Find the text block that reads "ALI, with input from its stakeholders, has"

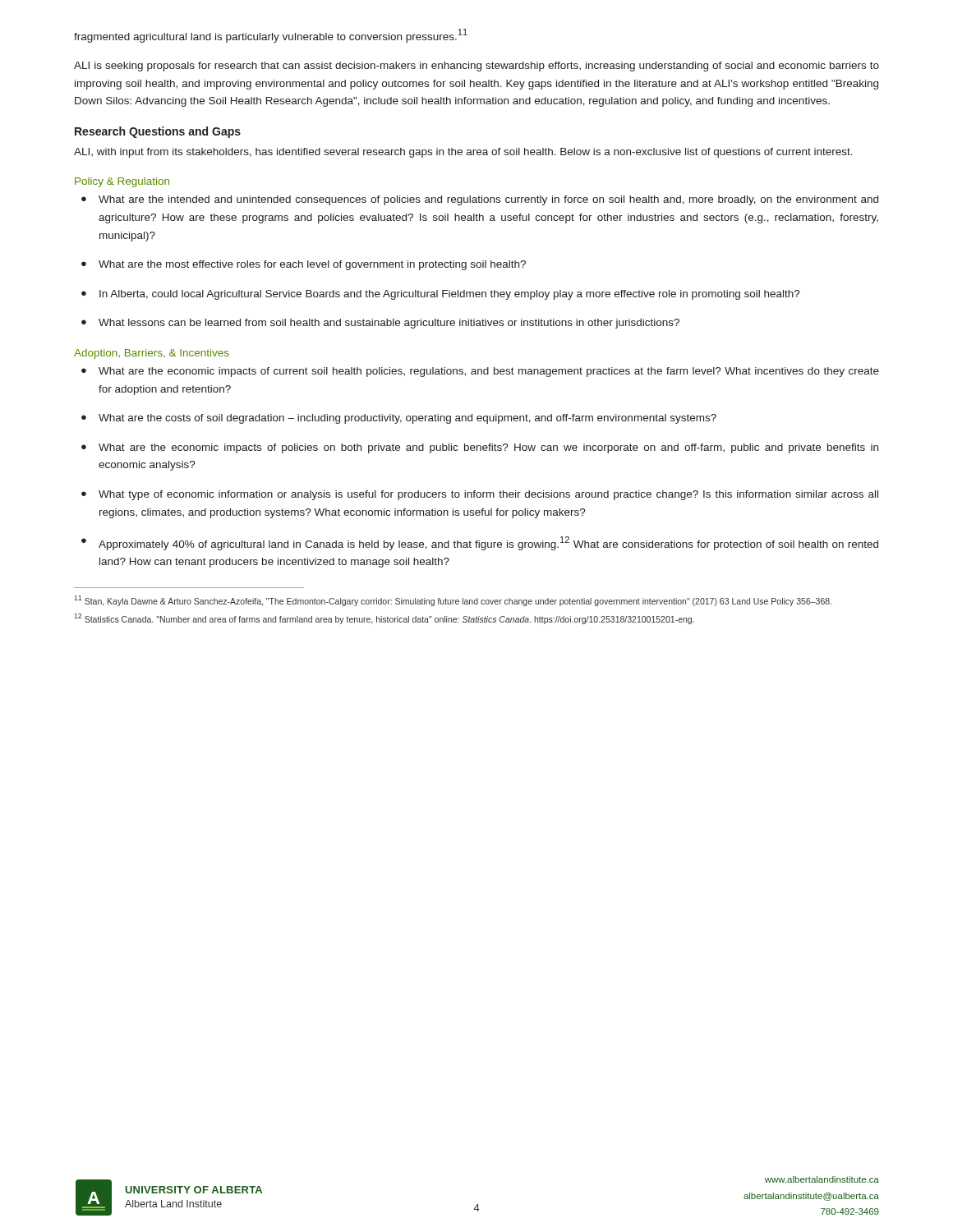[x=464, y=151]
